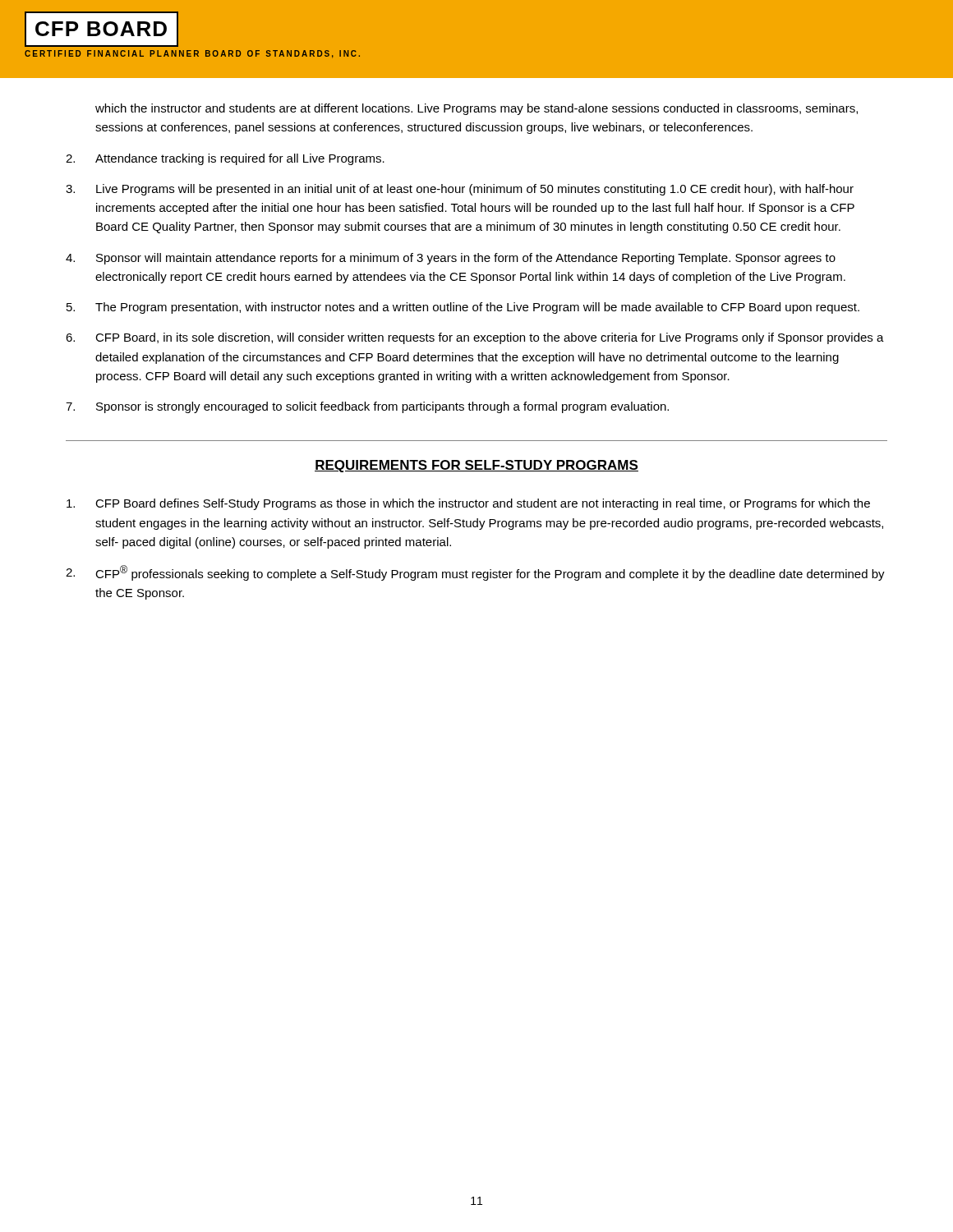The image size is (953, 1232).
Task: Select the section header that says "REQUIREMENTS FOR SELF-STUDY PROGRAMS"
Action: click(476, 466)
